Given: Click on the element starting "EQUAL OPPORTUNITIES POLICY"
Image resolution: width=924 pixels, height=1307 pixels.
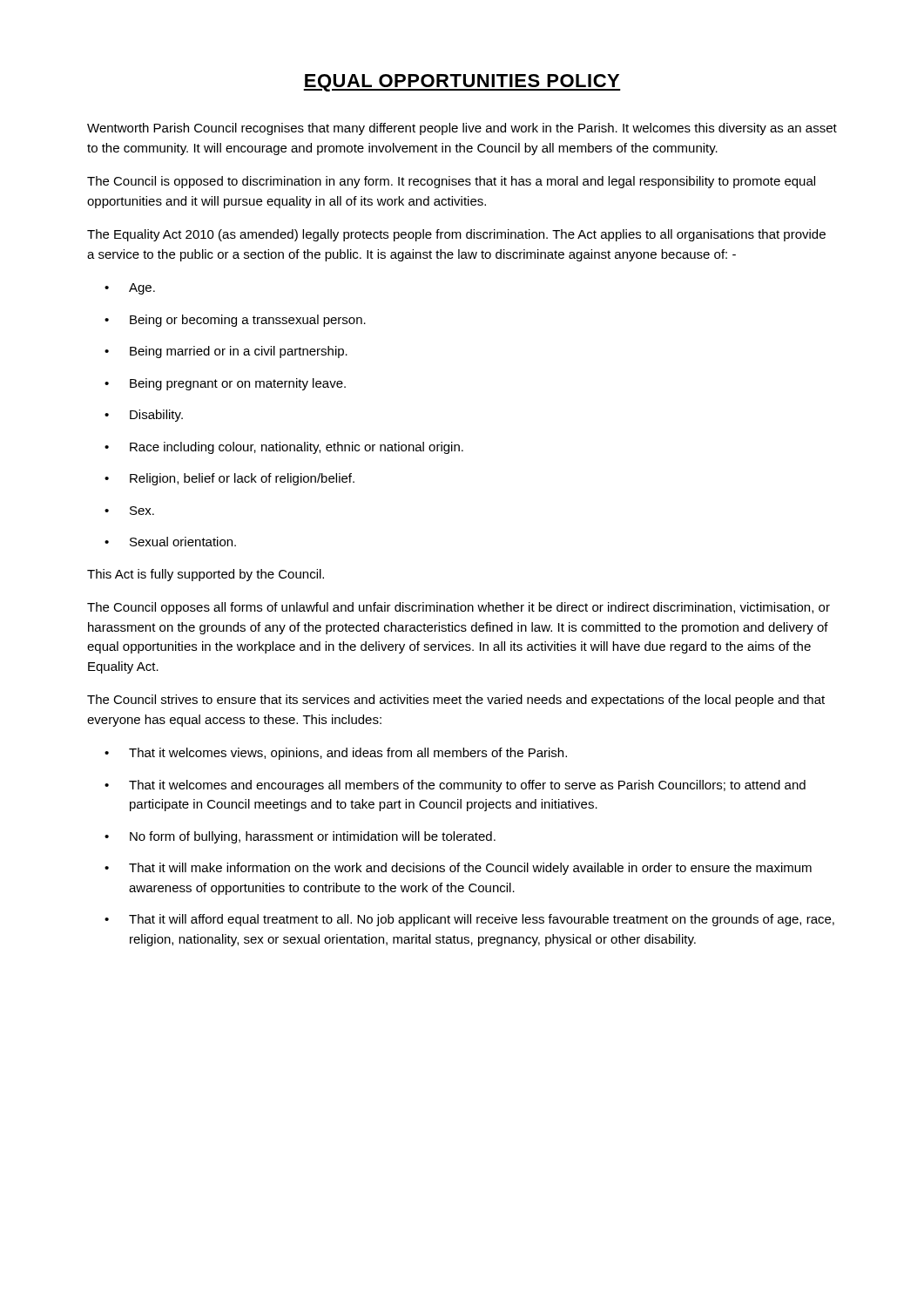Looking at the screenshot, I should (x=462, y=81).
